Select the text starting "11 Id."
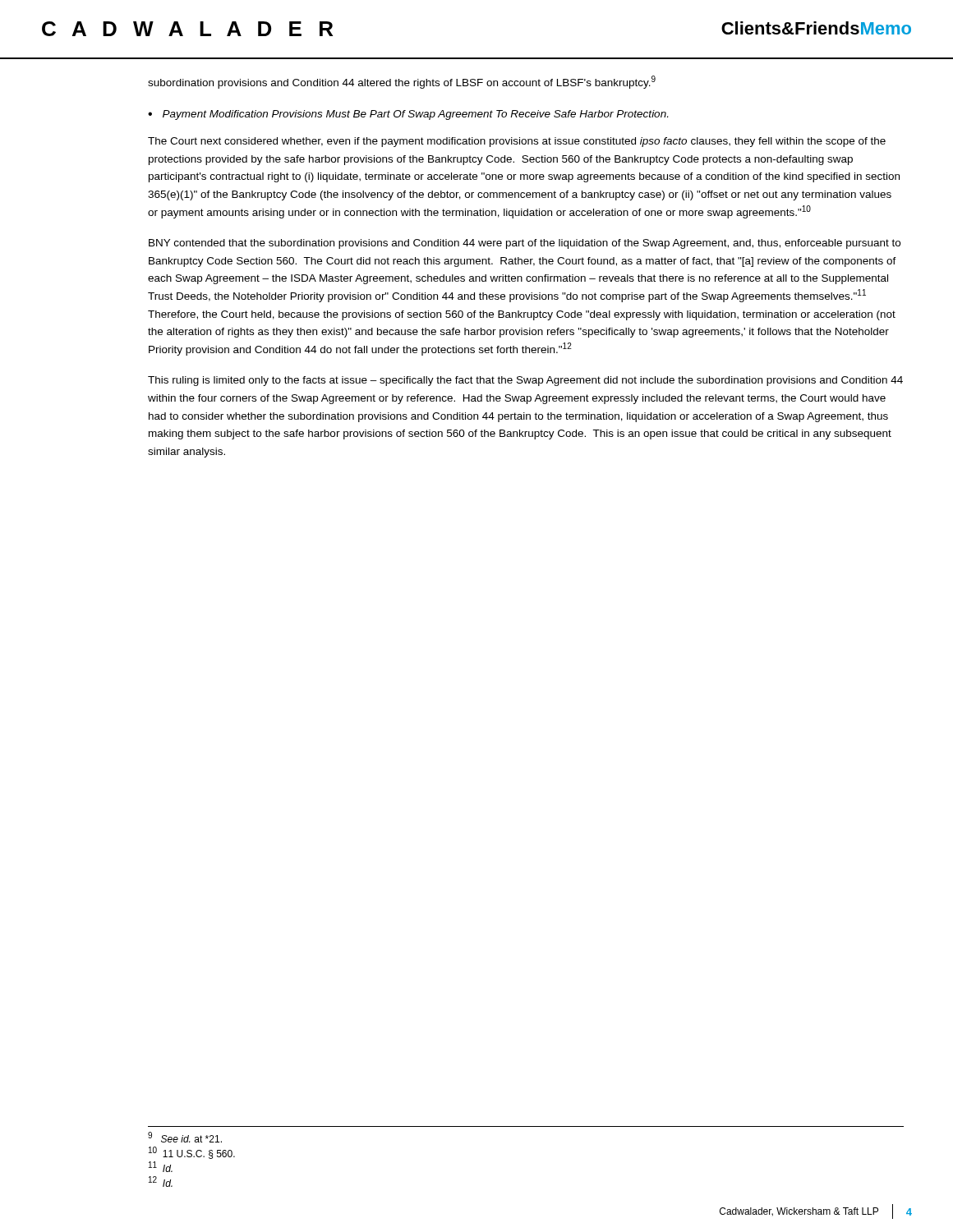The height and width of the screenshot is (1232, 953). (161, 1168)
